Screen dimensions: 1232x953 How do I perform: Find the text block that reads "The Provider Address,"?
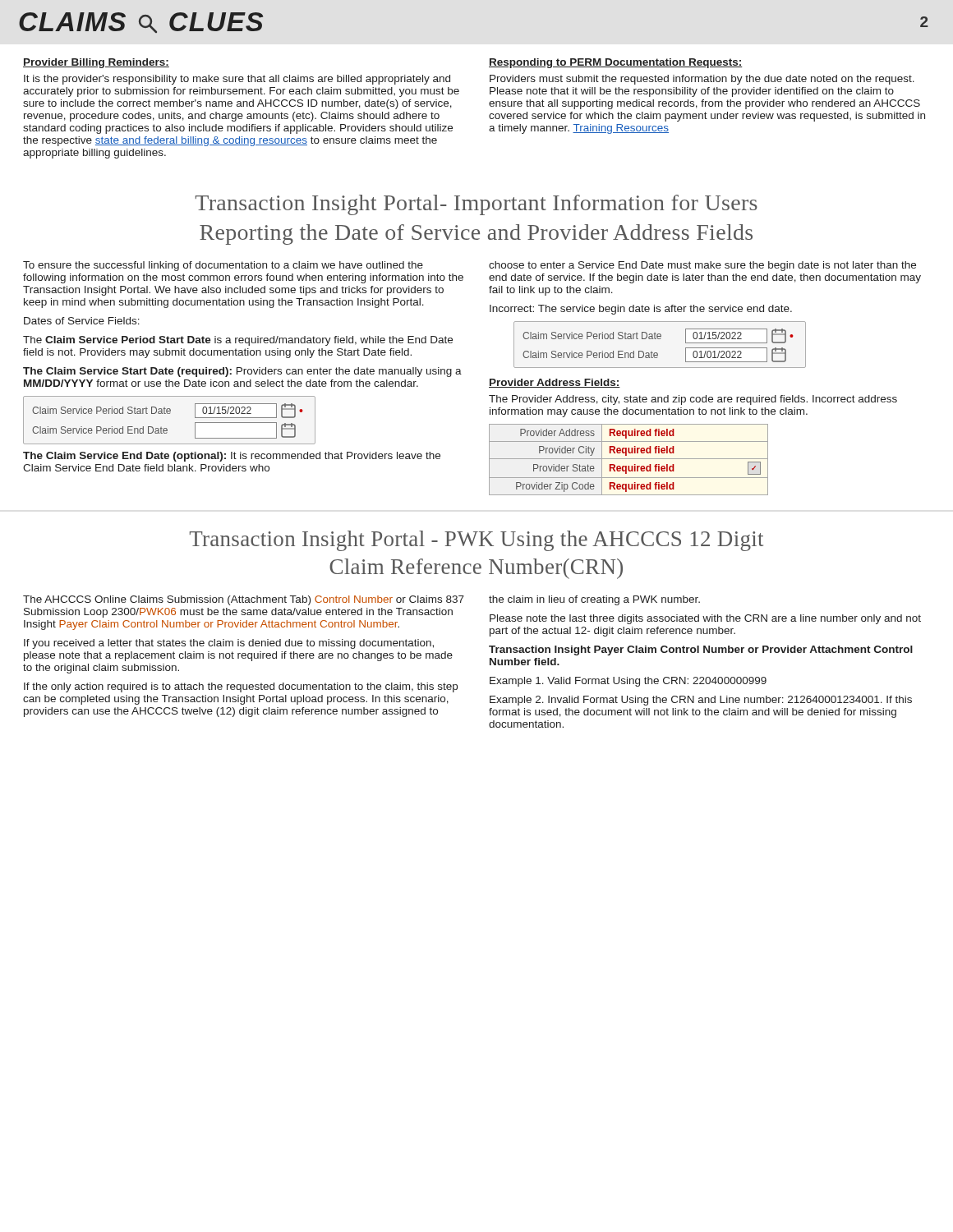click(x=709, y=405)
